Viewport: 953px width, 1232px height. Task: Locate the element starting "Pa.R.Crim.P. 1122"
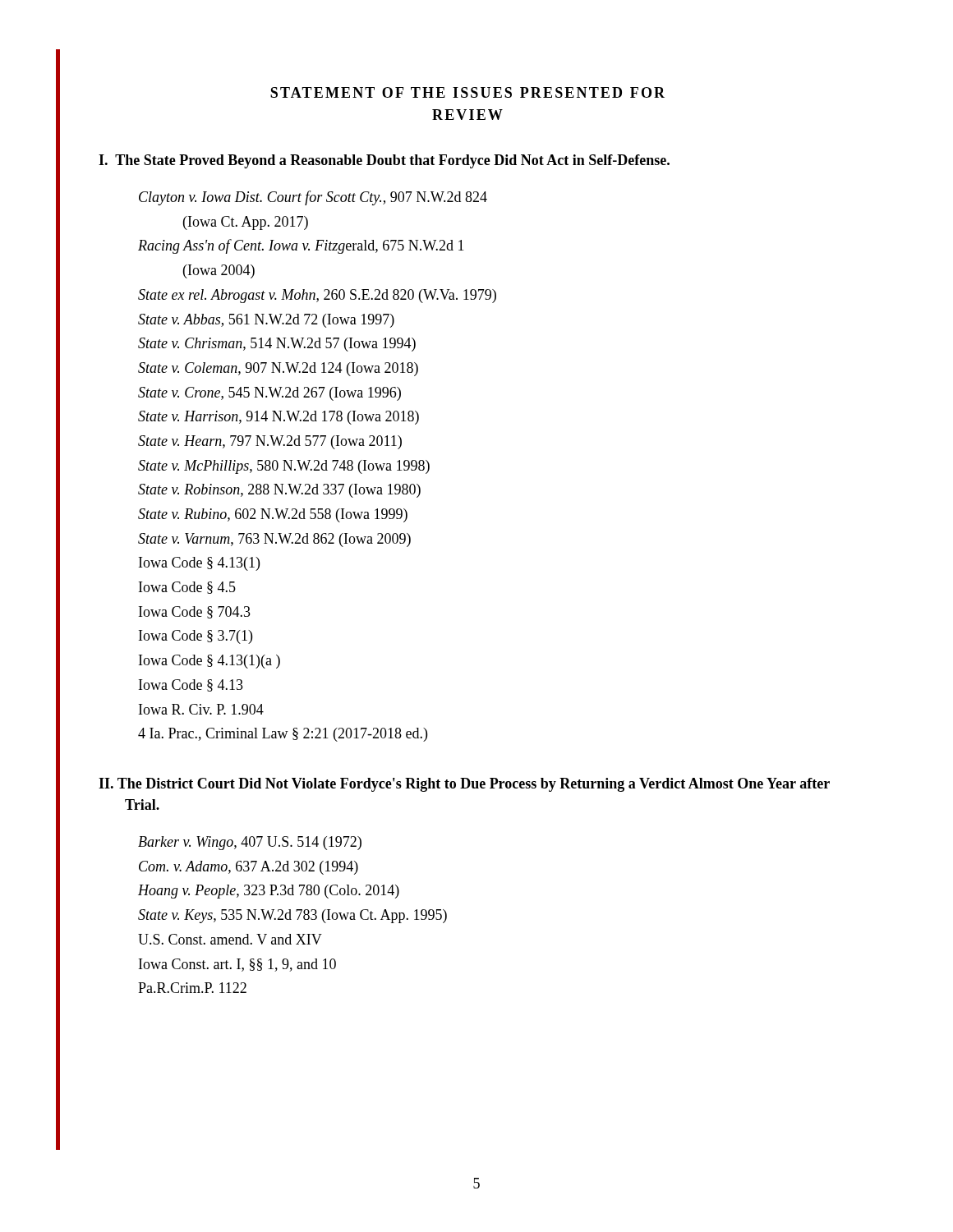[x=192, y=988]
